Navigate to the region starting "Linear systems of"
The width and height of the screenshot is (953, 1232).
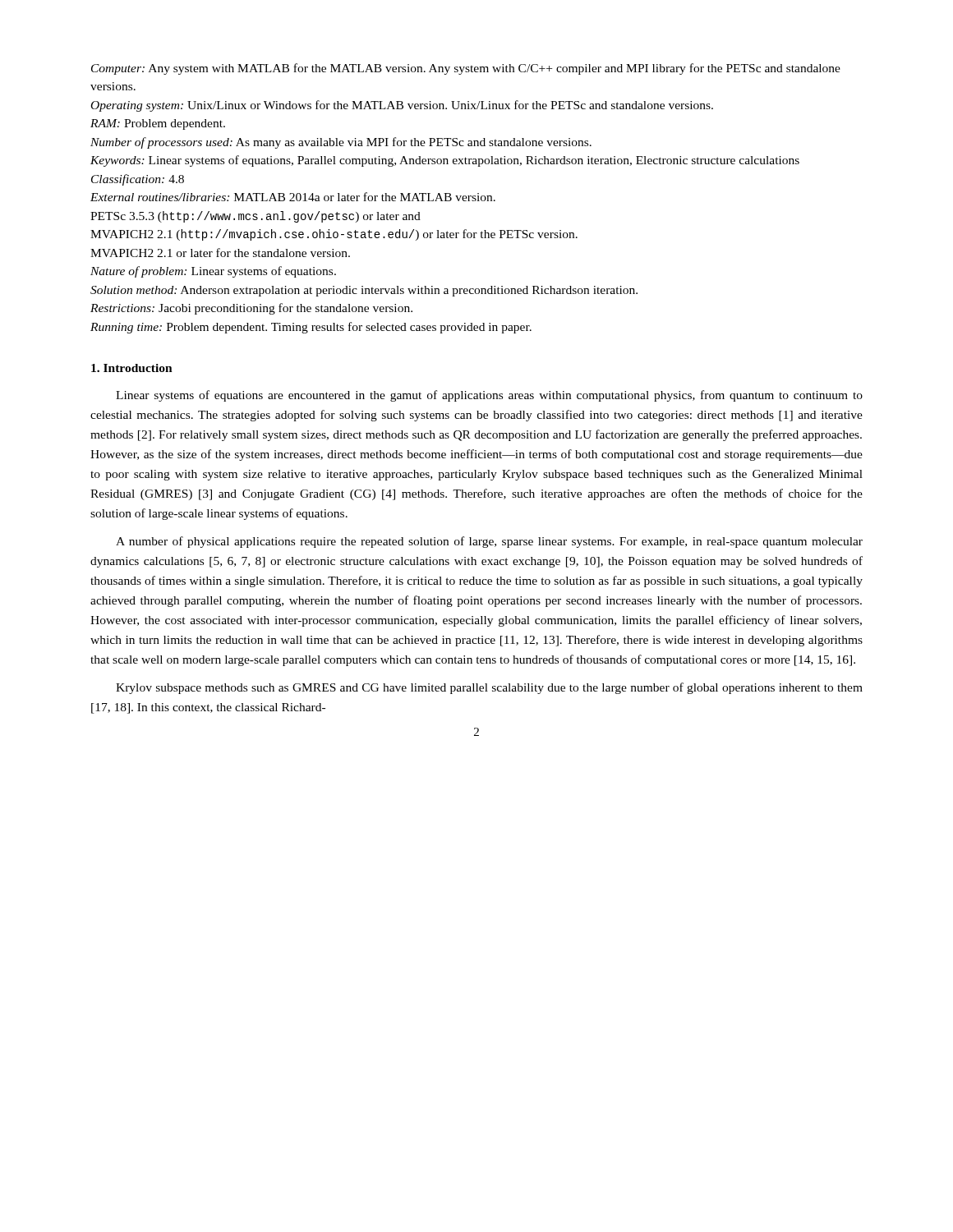[476, 551]
